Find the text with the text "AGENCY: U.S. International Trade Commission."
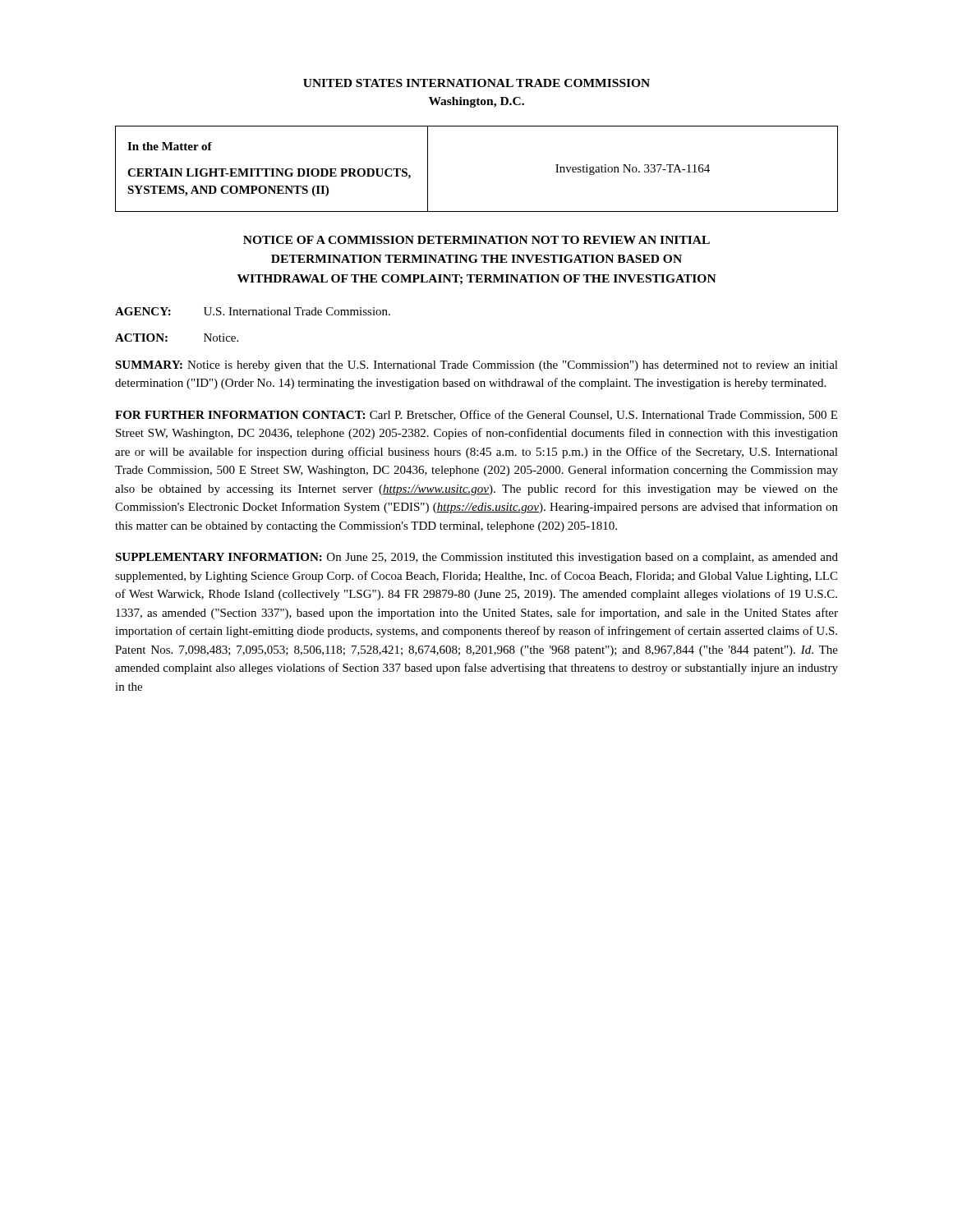Screen dimensions: 1232x953 click(253, 311)
